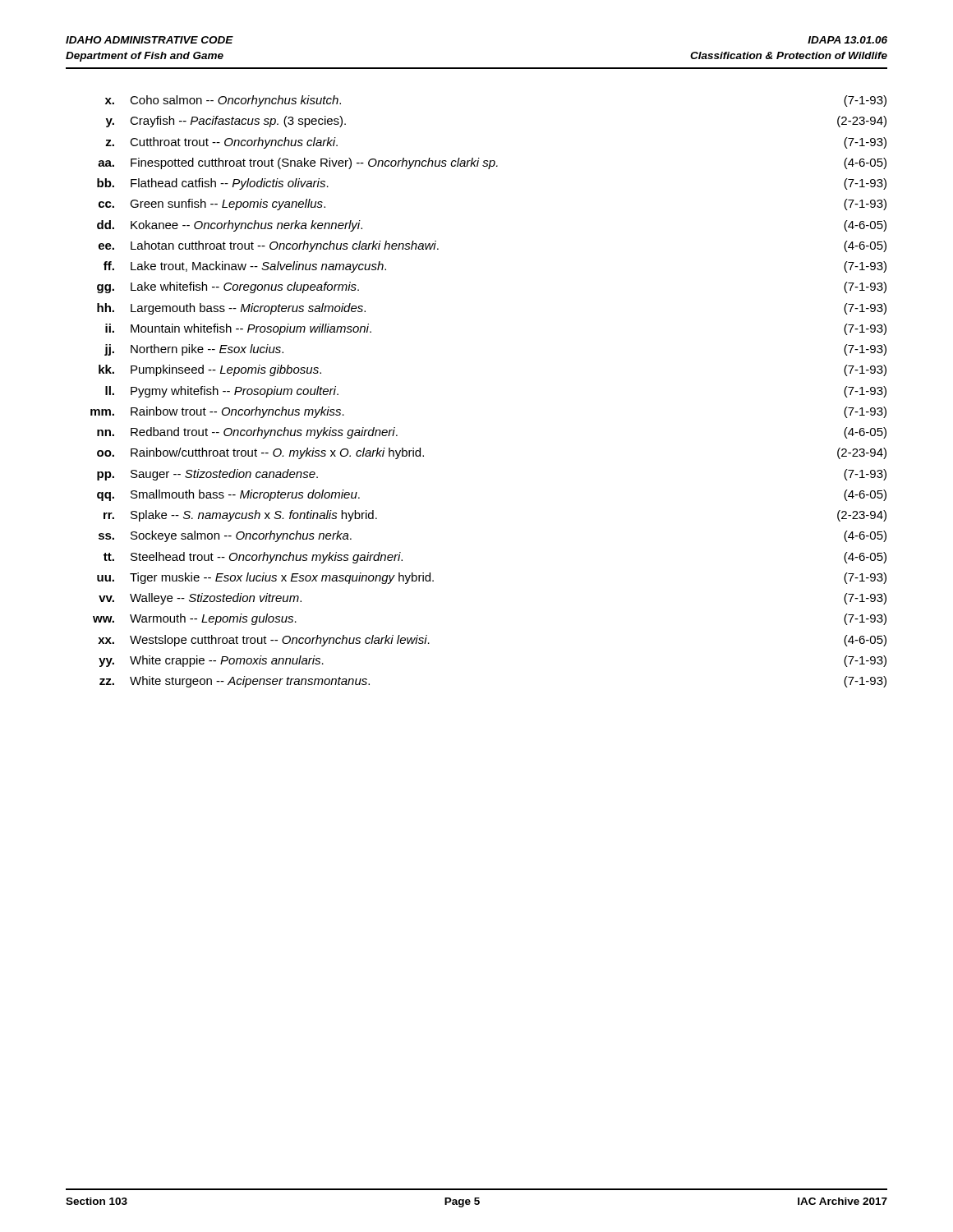The image size is (953, 1232).
Task: Navigate to the element starting "aa. Finespotted cutthroat"
Action: [476, 162]
